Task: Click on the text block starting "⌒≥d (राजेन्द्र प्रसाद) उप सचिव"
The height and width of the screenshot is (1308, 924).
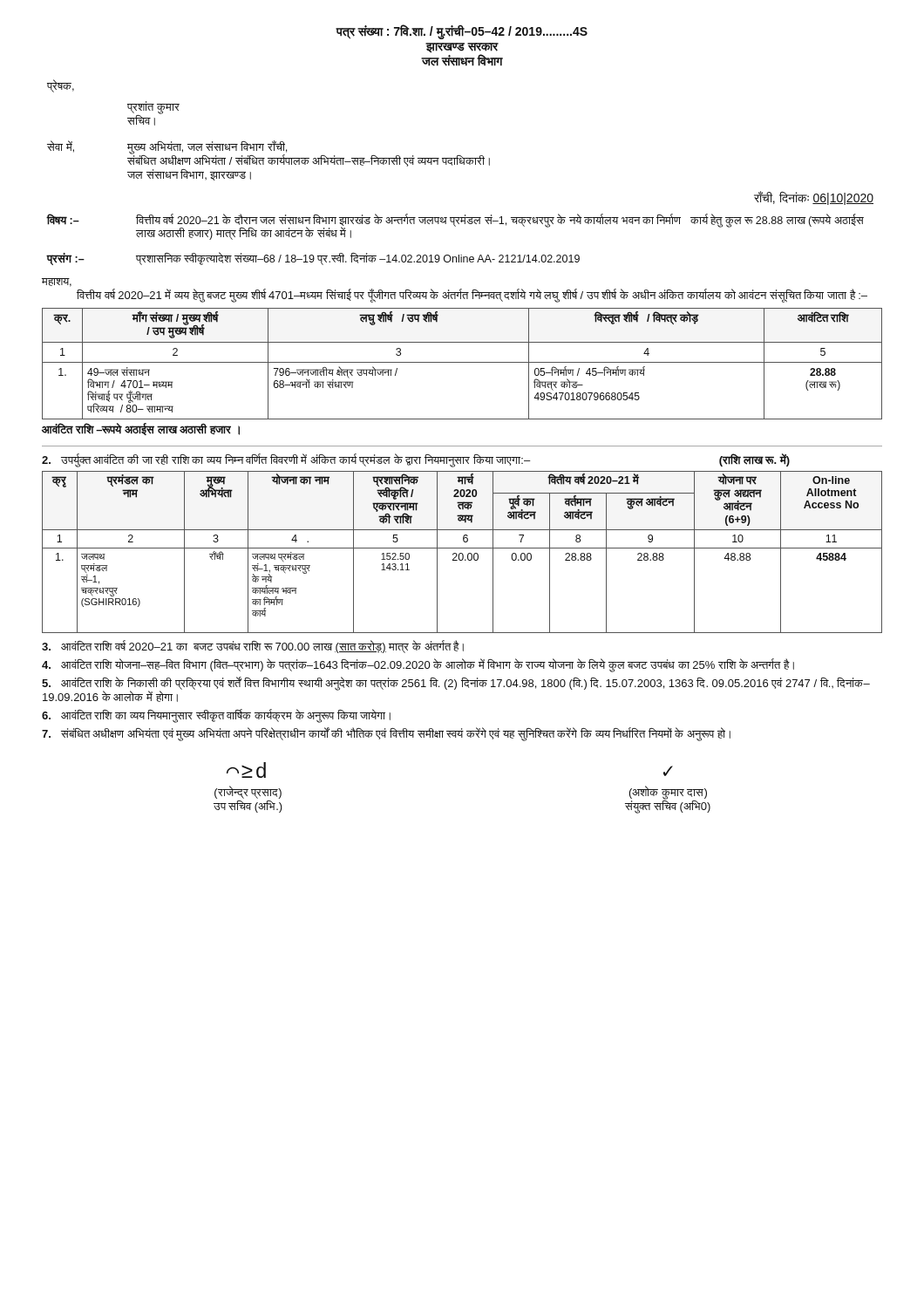Action: [248, 786]
